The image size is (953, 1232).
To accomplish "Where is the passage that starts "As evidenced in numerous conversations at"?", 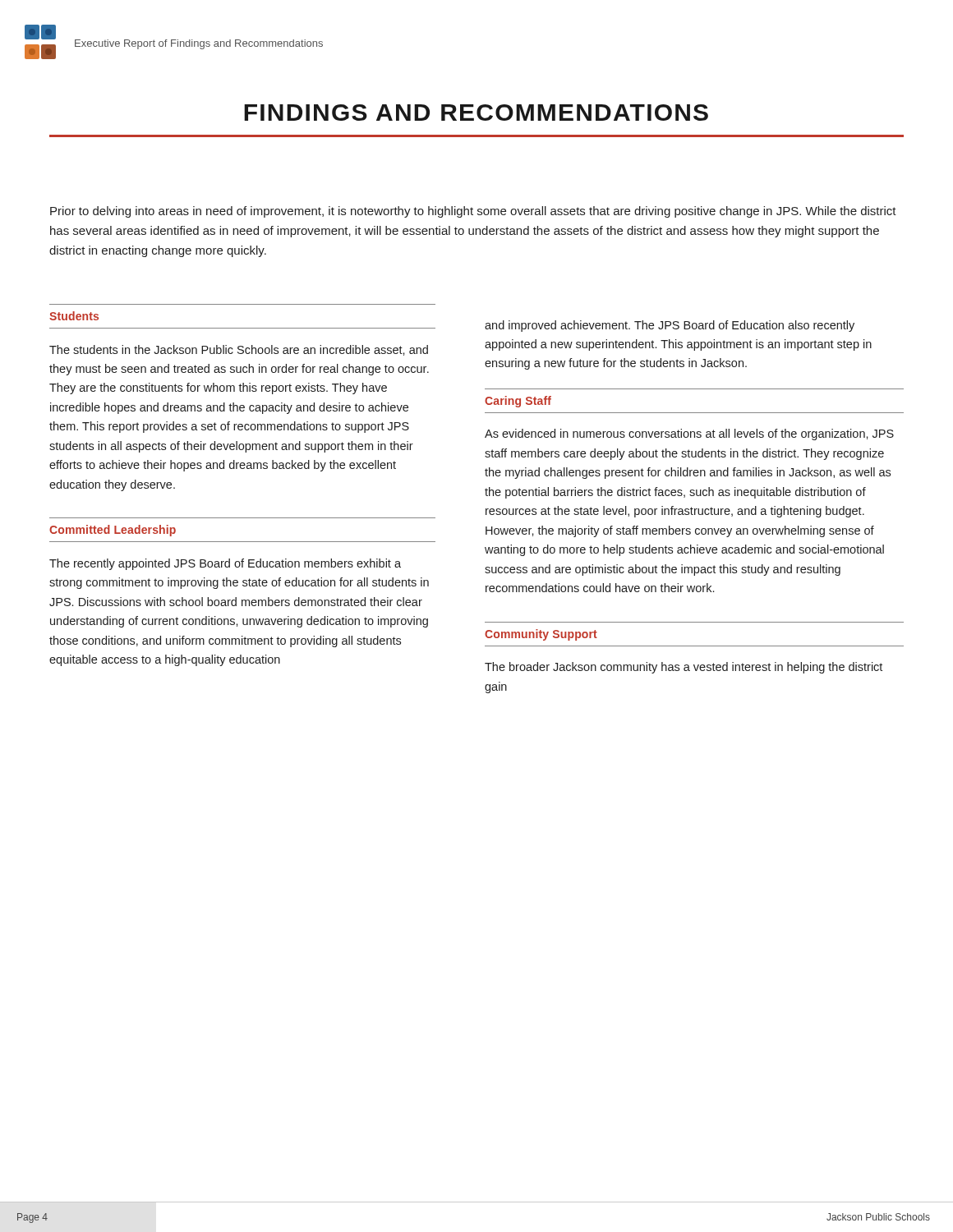I will click(694, 512).
